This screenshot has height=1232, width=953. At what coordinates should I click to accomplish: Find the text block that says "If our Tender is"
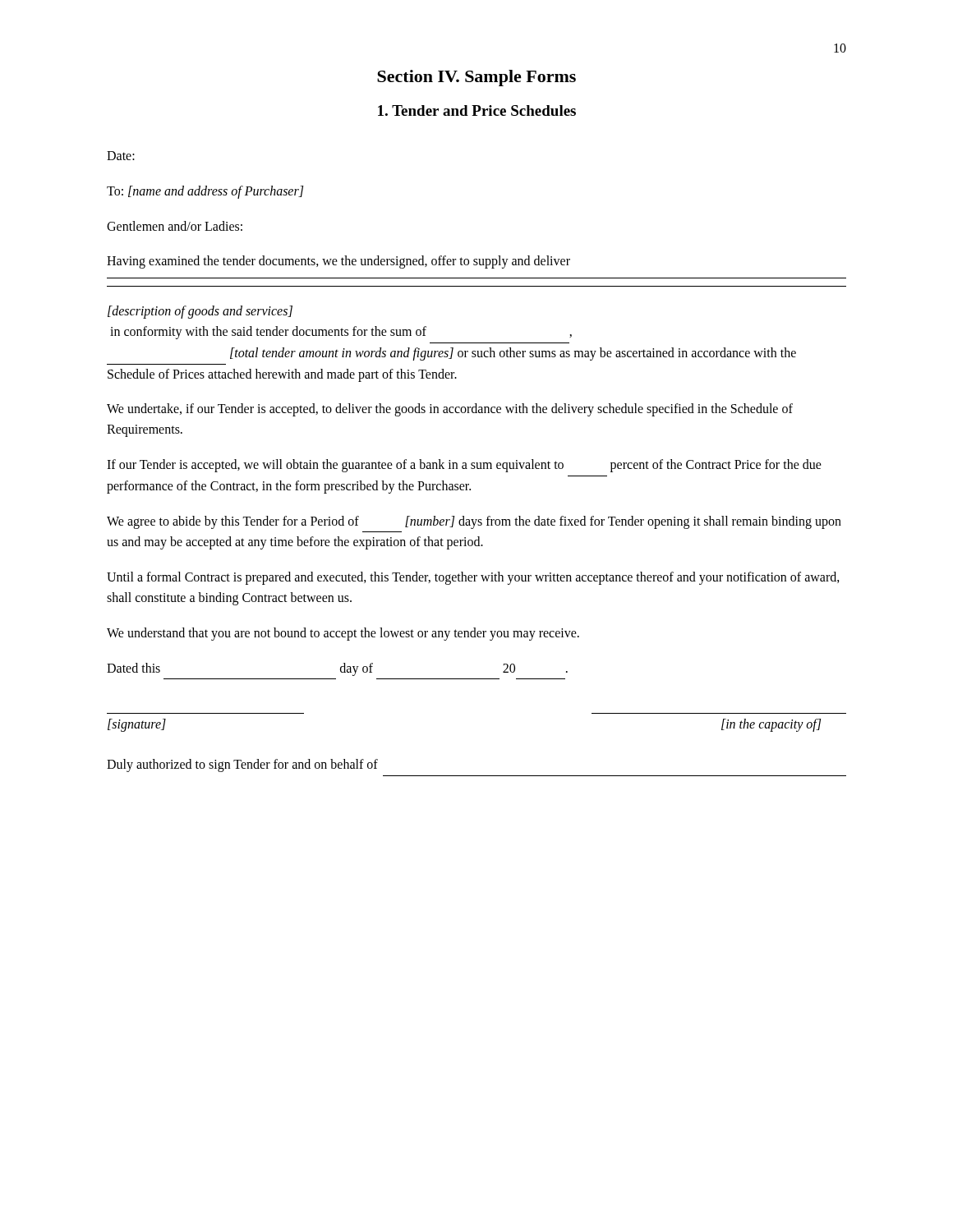pos(464,474)
